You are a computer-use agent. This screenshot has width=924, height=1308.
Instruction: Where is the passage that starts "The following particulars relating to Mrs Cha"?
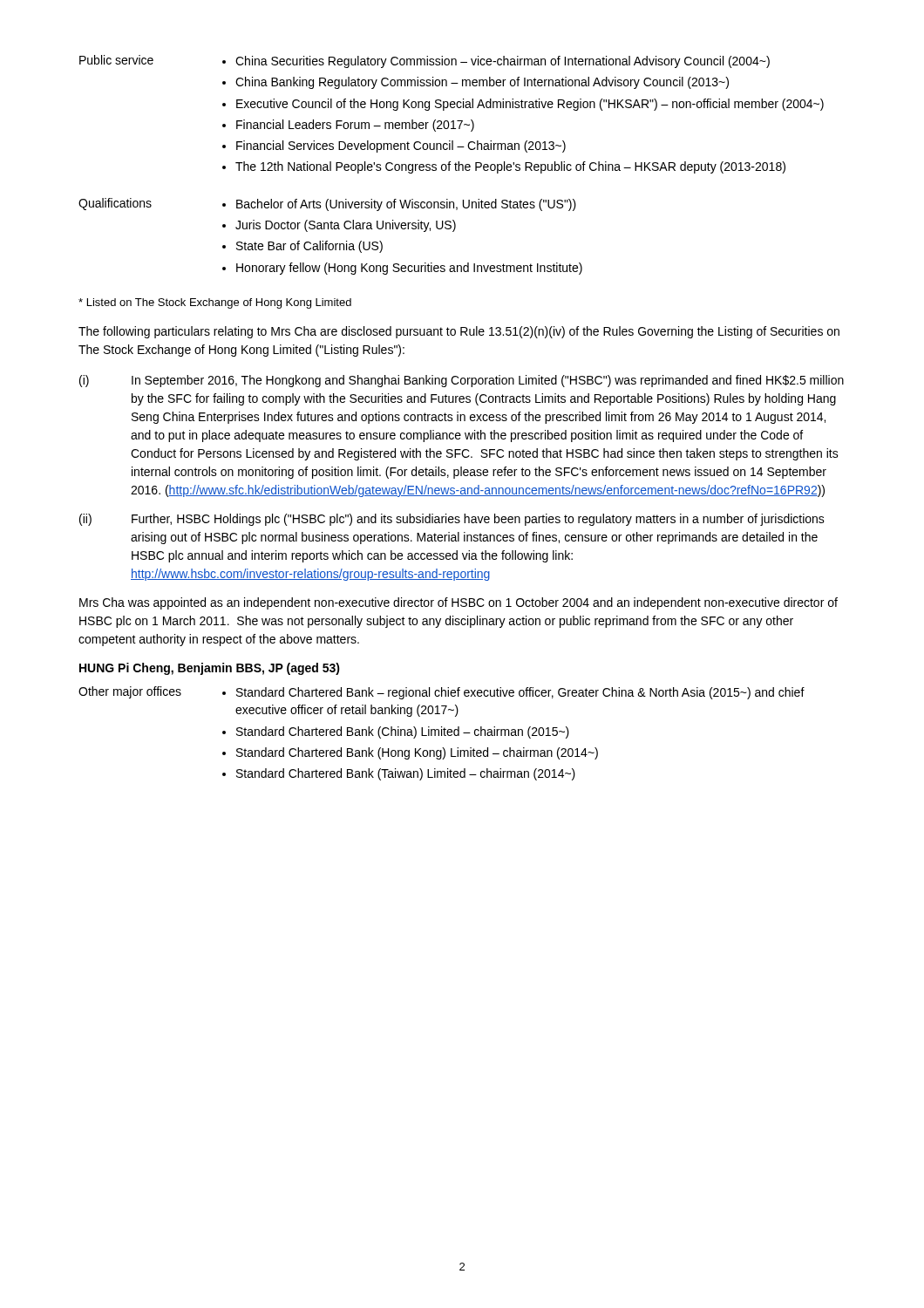pos(459,340)
